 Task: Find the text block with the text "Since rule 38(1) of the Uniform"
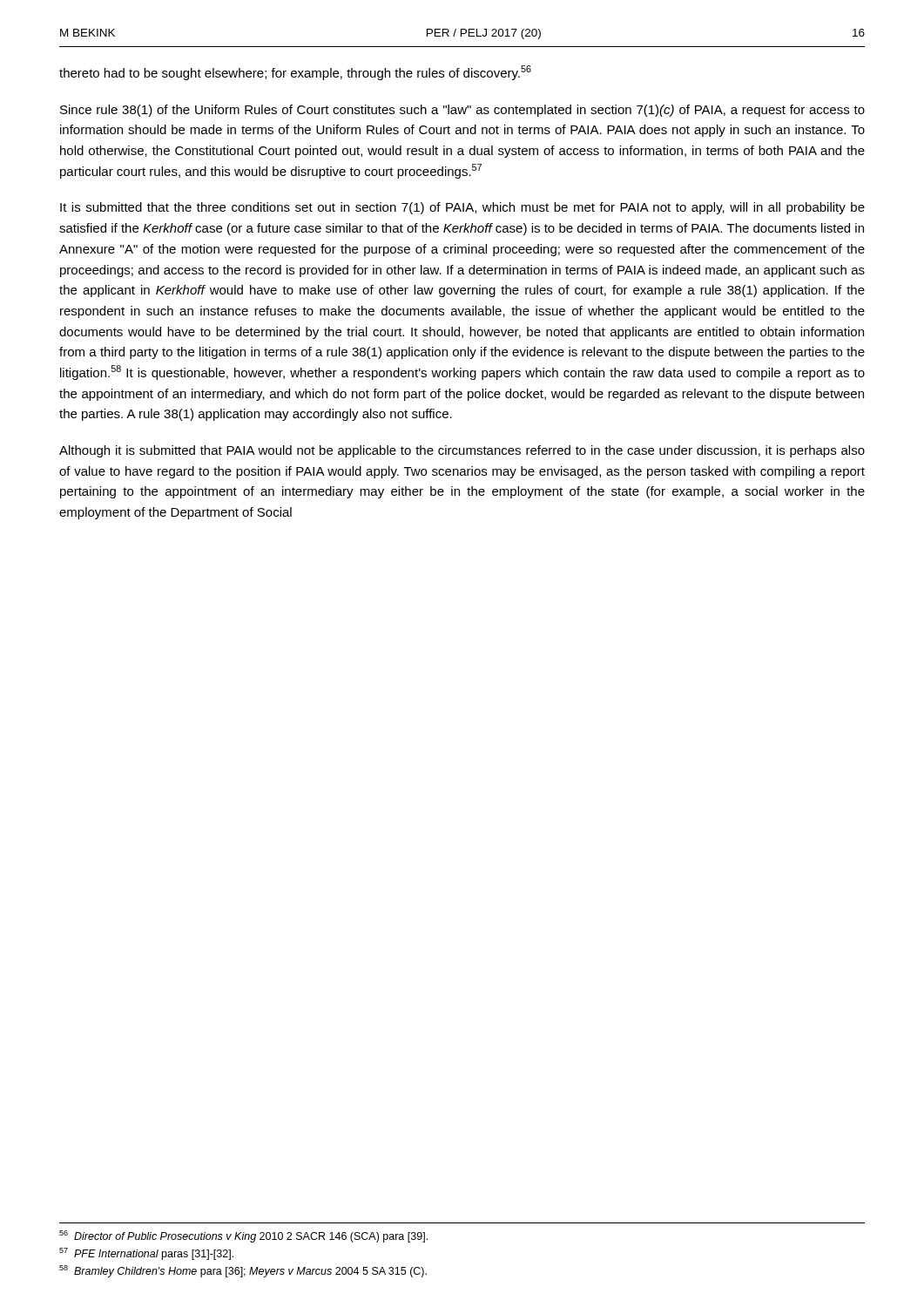[x=462, y=140]
